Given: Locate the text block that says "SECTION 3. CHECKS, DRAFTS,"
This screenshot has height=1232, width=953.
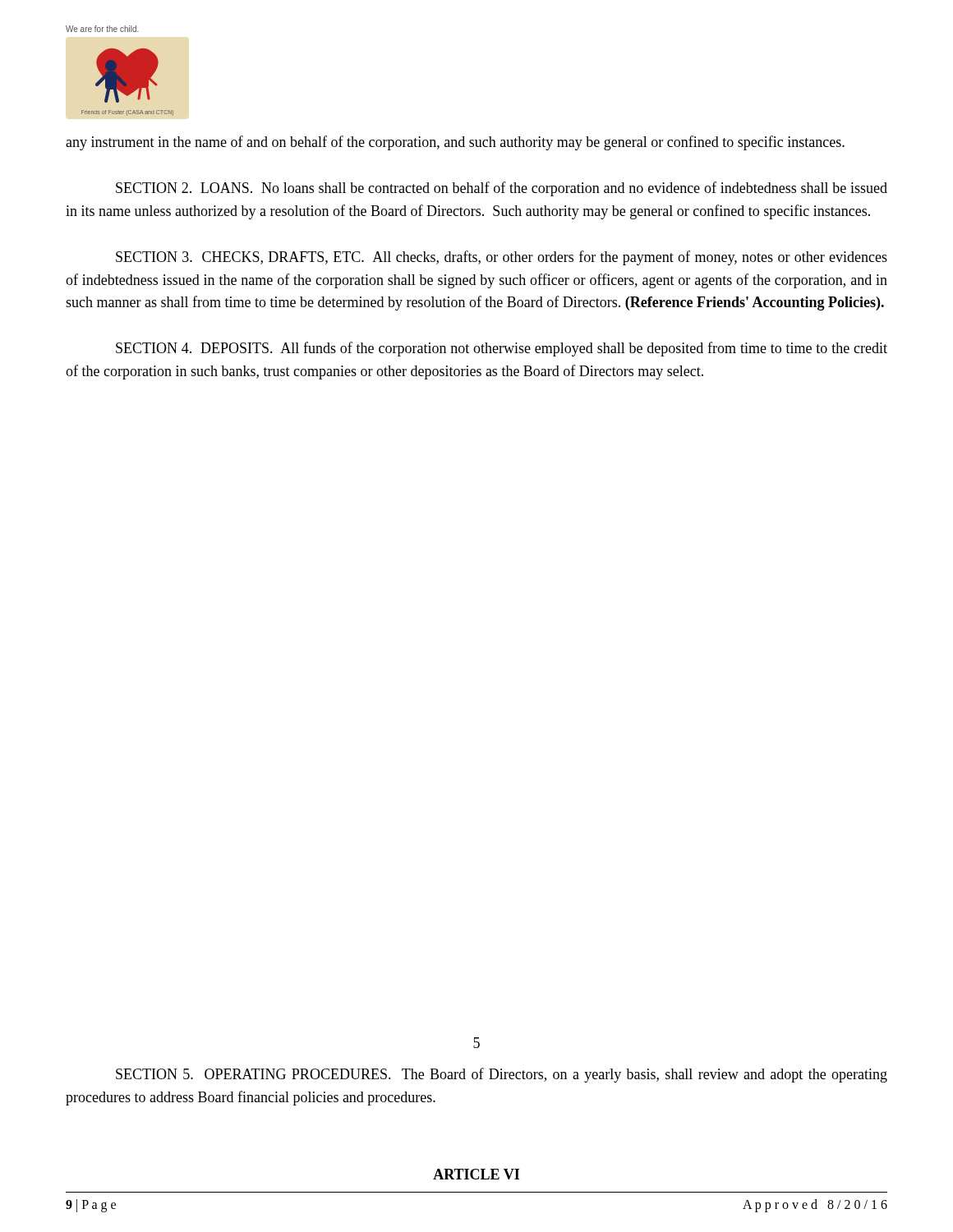Looking at the screenshot, I should point(476,280).
